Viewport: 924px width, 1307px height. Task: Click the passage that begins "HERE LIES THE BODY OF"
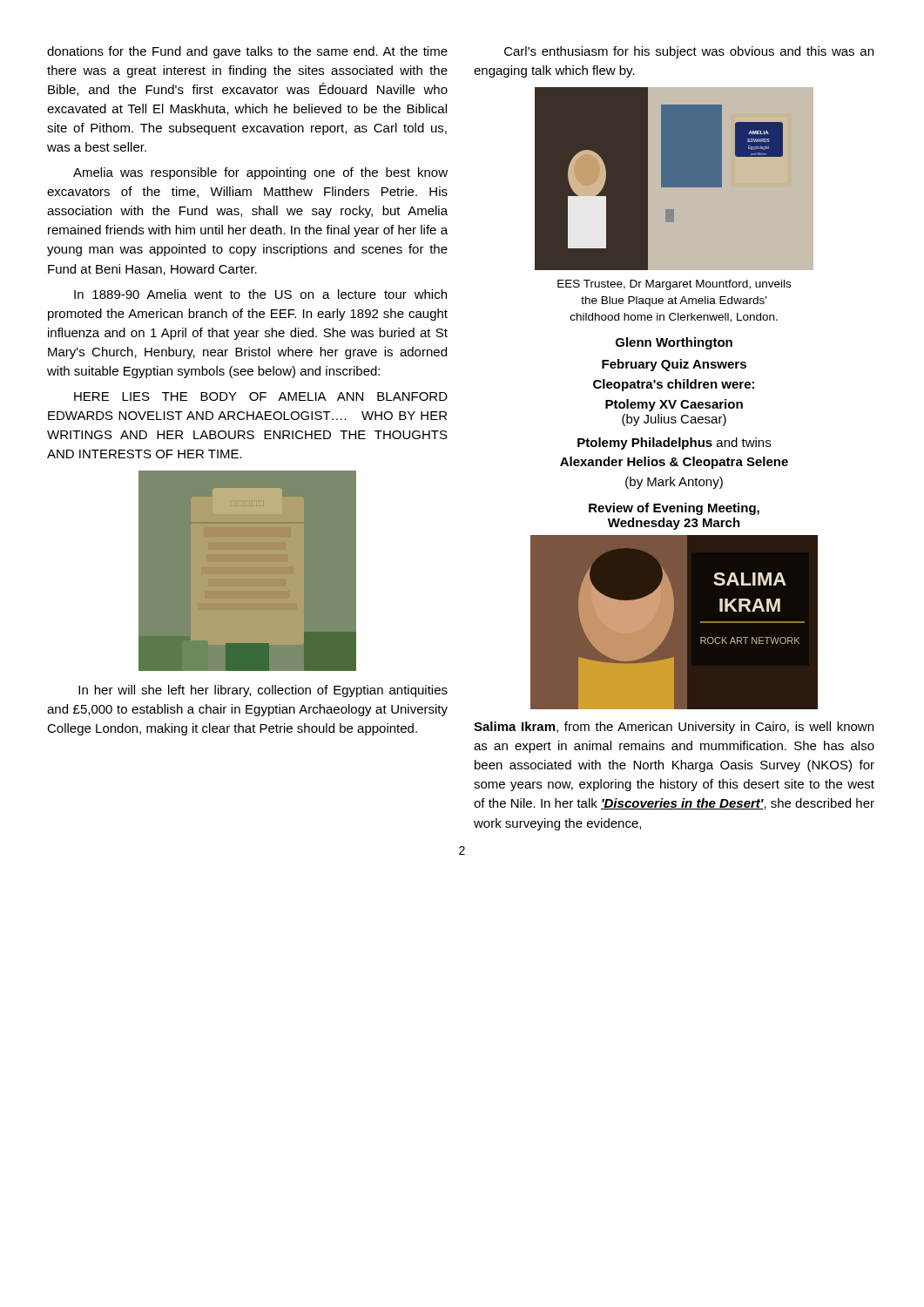pyautogui.click(x=247, y=425)
